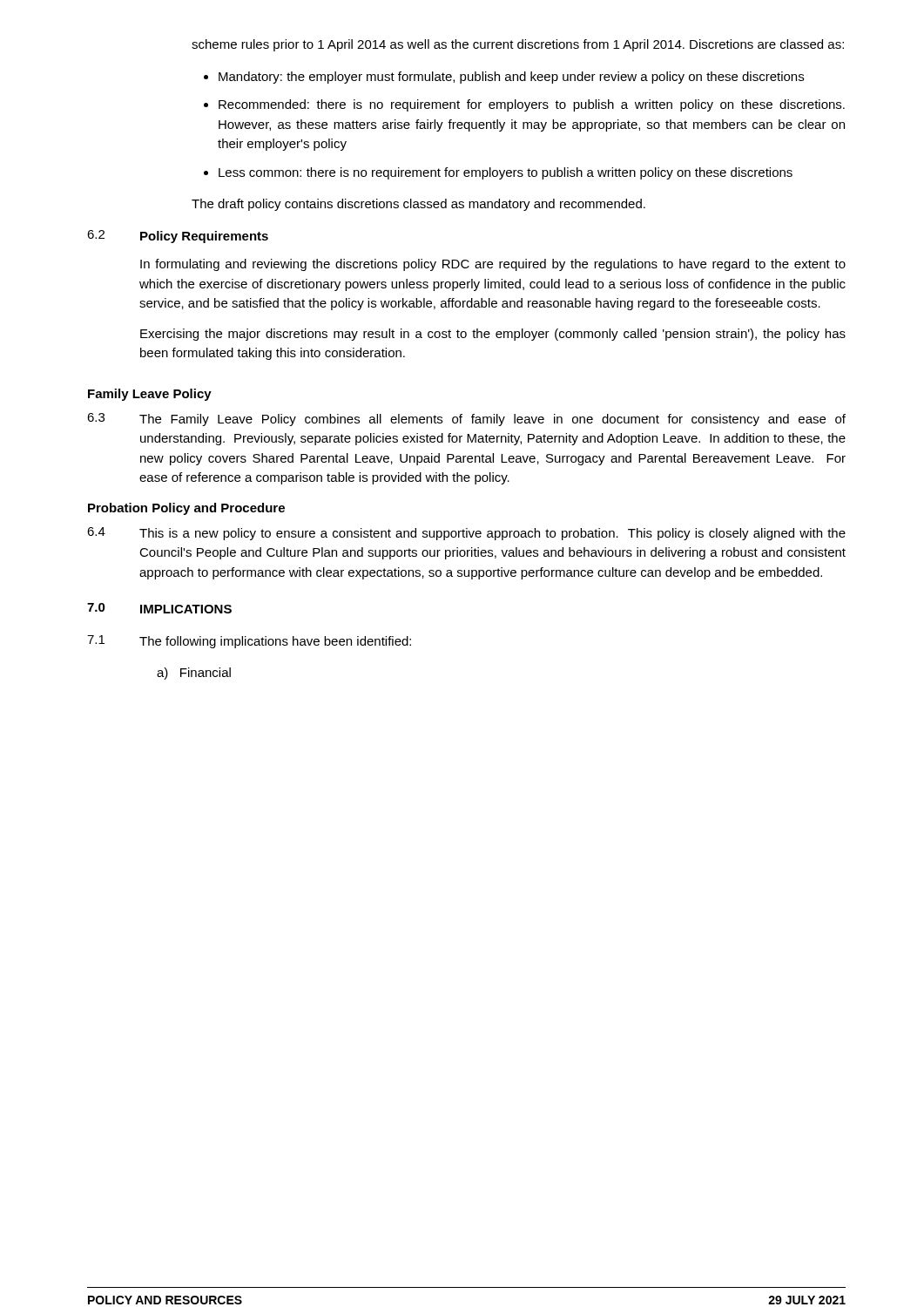
Task: Click on the section header that says "Family Leave Policy"
Action: tap(149, 393)
